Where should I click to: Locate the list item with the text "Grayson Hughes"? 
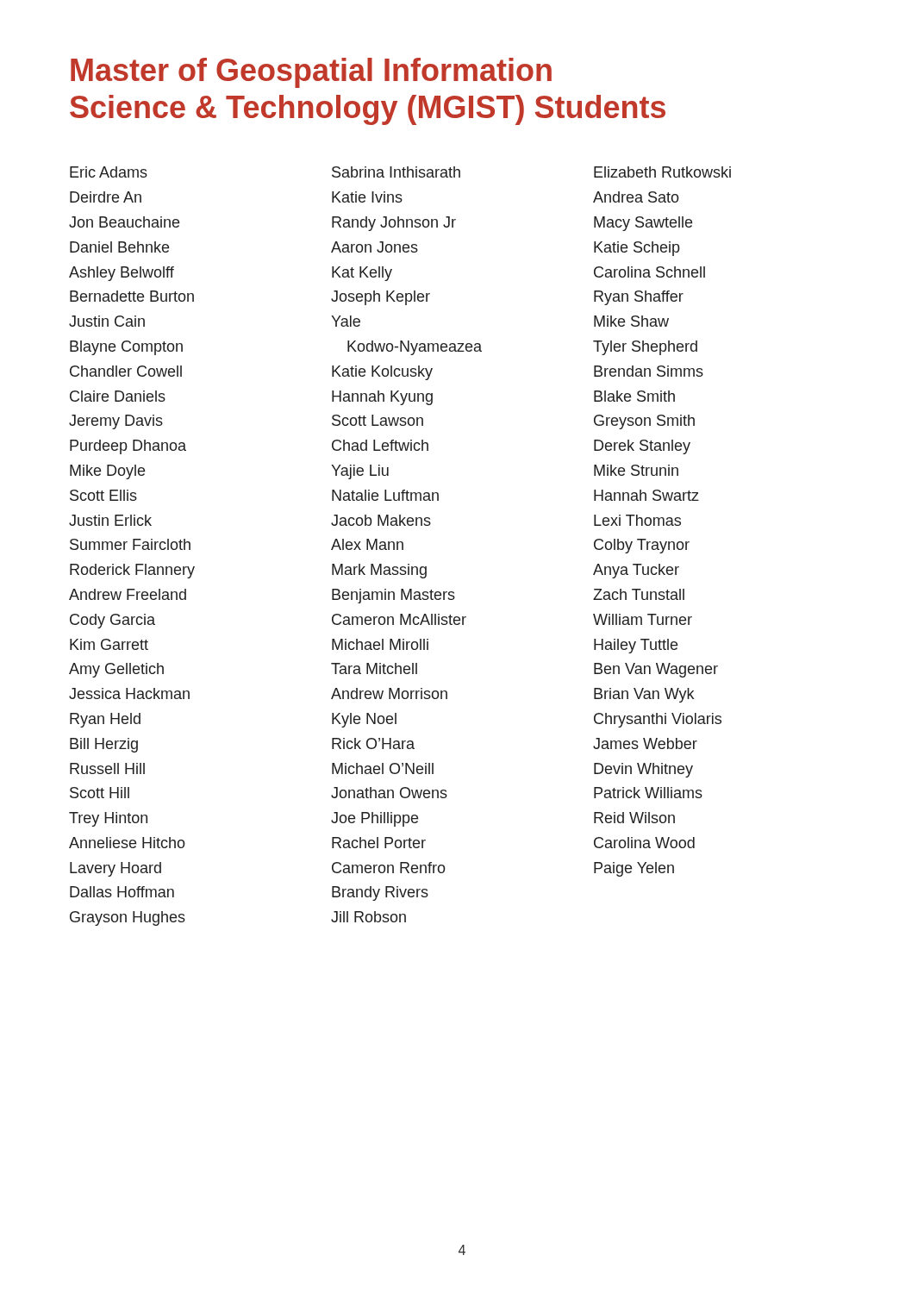(127, 917)
